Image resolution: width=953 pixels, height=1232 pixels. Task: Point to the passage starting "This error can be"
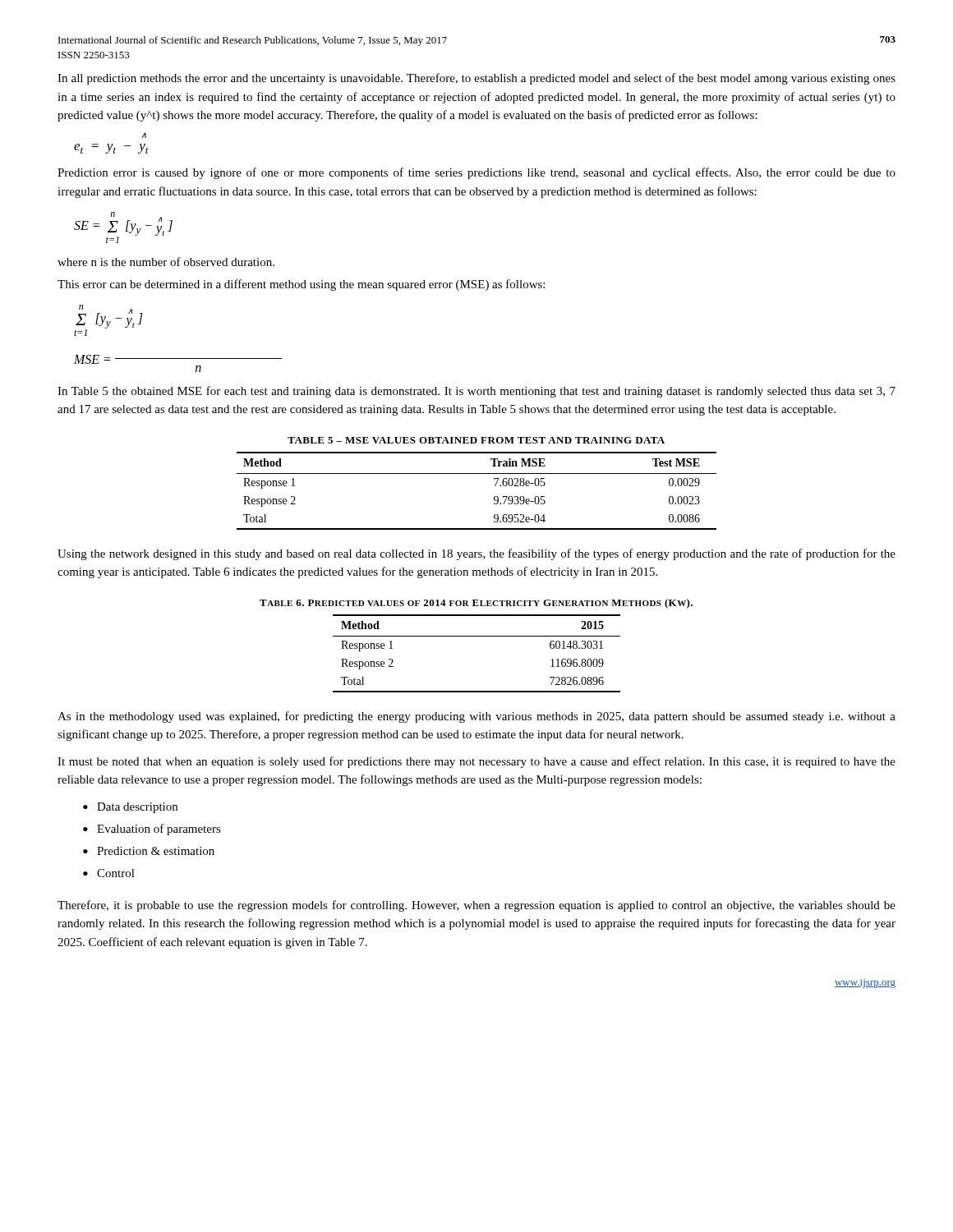pos(476,284)
